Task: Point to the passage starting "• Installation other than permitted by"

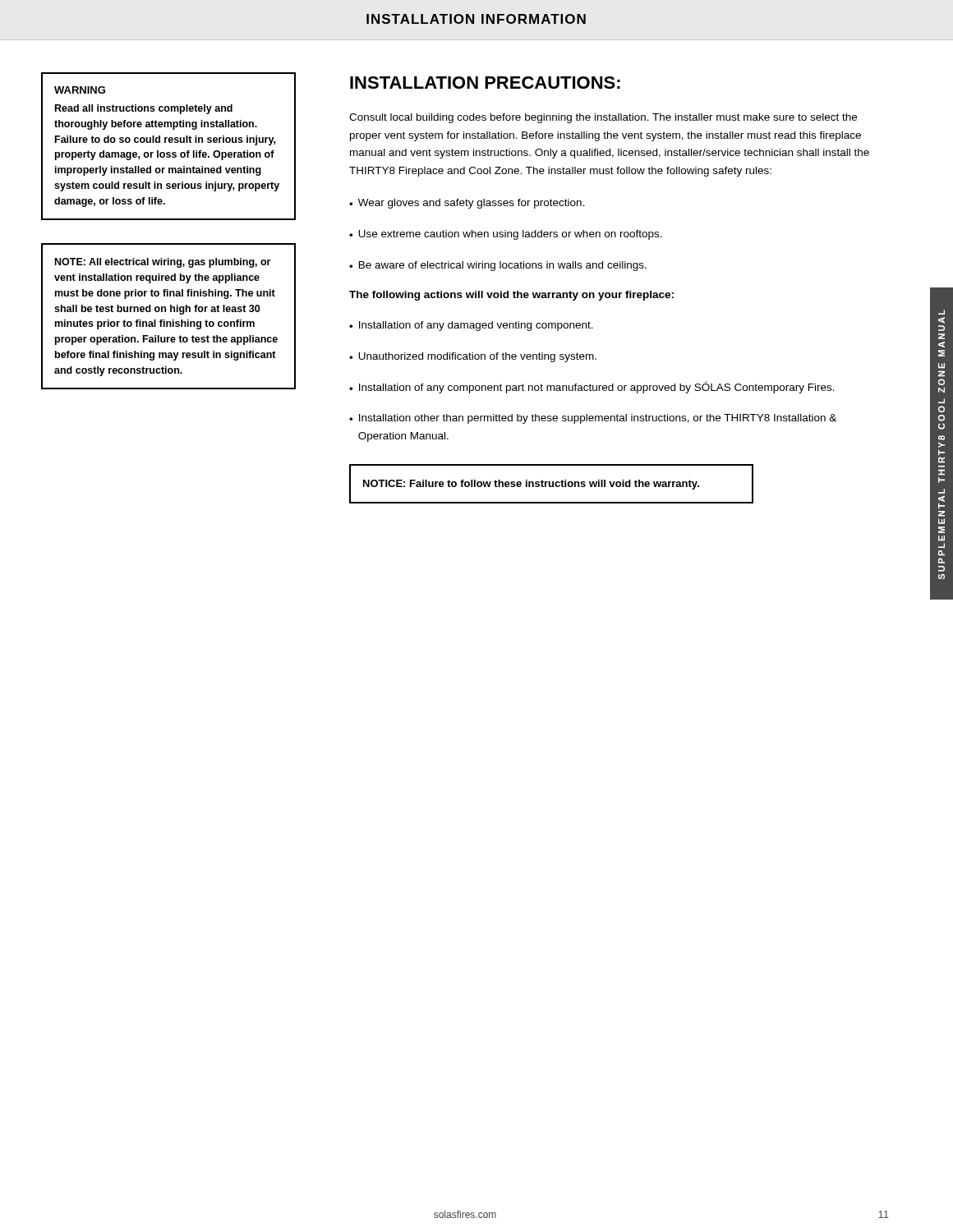Action: [615, 427]
